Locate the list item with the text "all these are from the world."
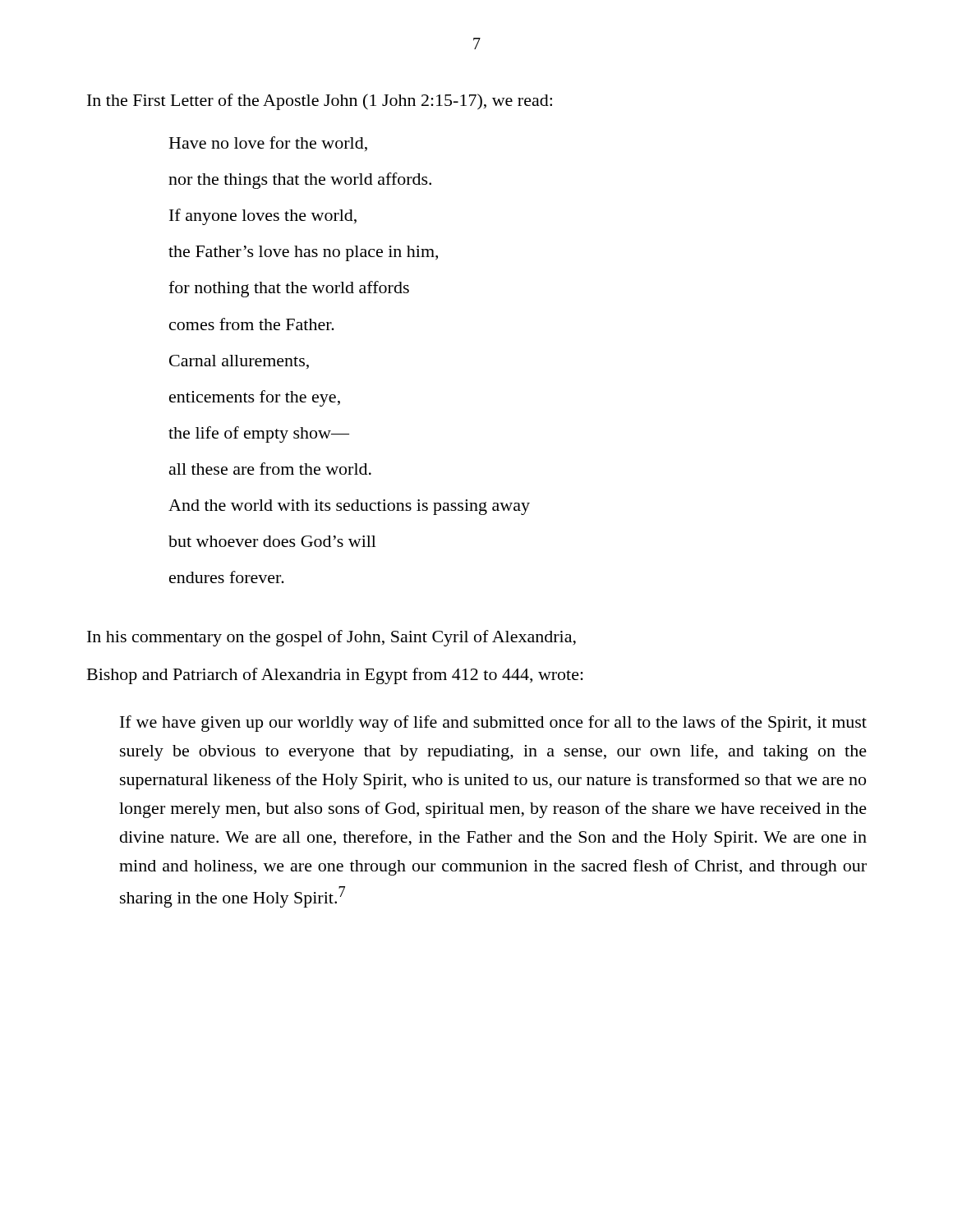 pyautogui.click(x=270, y=469)
